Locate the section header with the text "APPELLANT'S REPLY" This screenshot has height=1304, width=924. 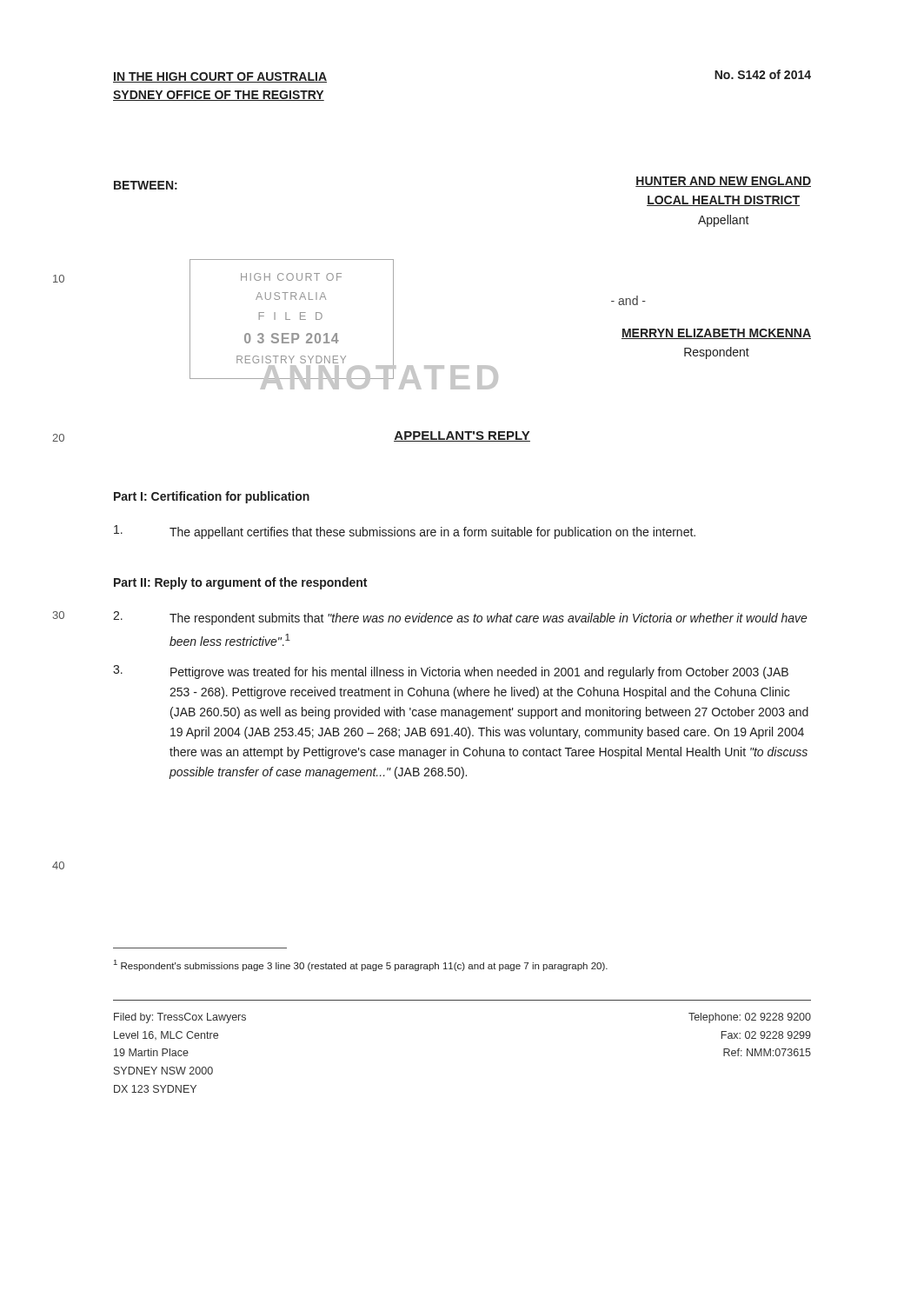(x=462, y=435)
